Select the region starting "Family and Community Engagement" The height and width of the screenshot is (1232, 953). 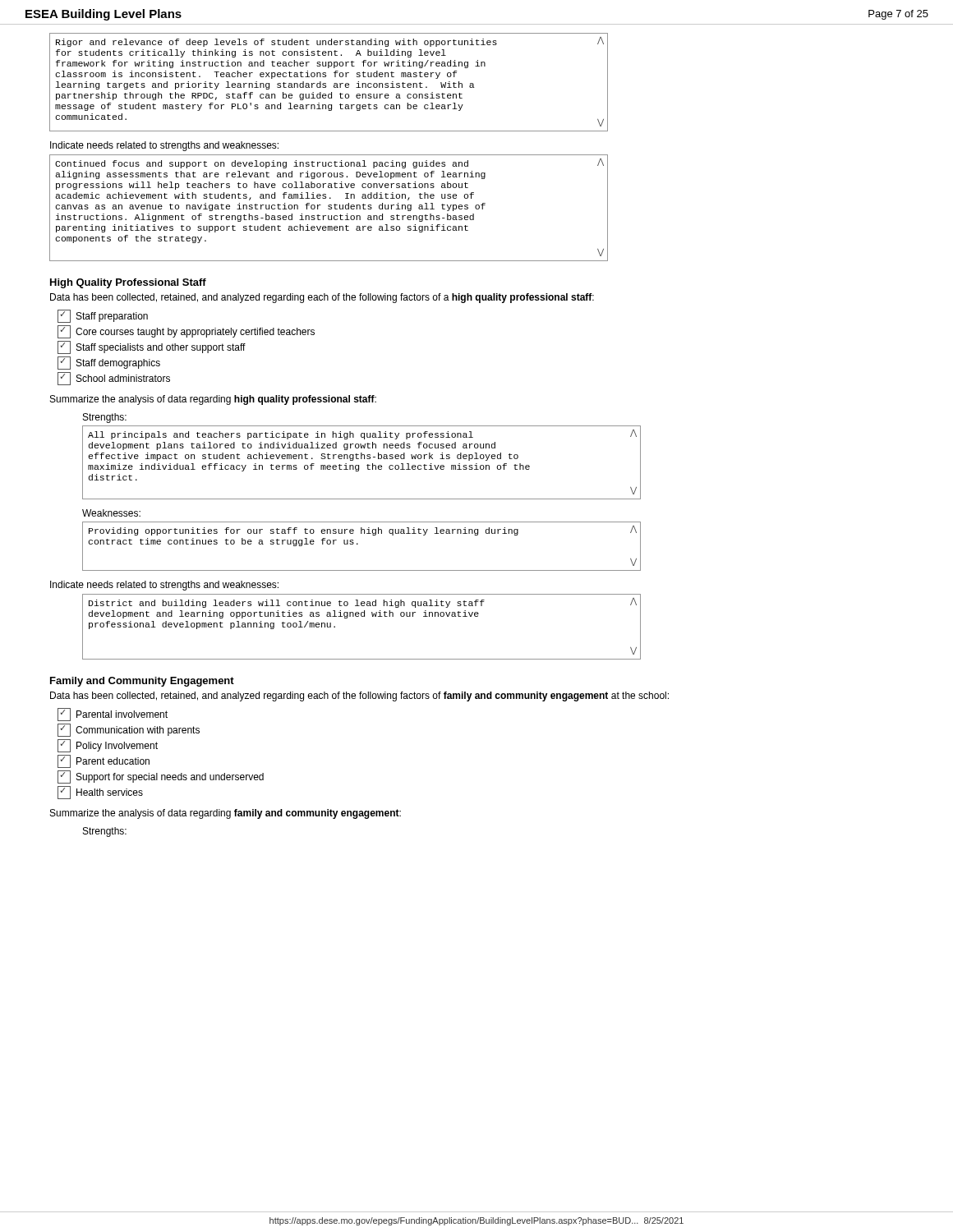coord(142,680)
